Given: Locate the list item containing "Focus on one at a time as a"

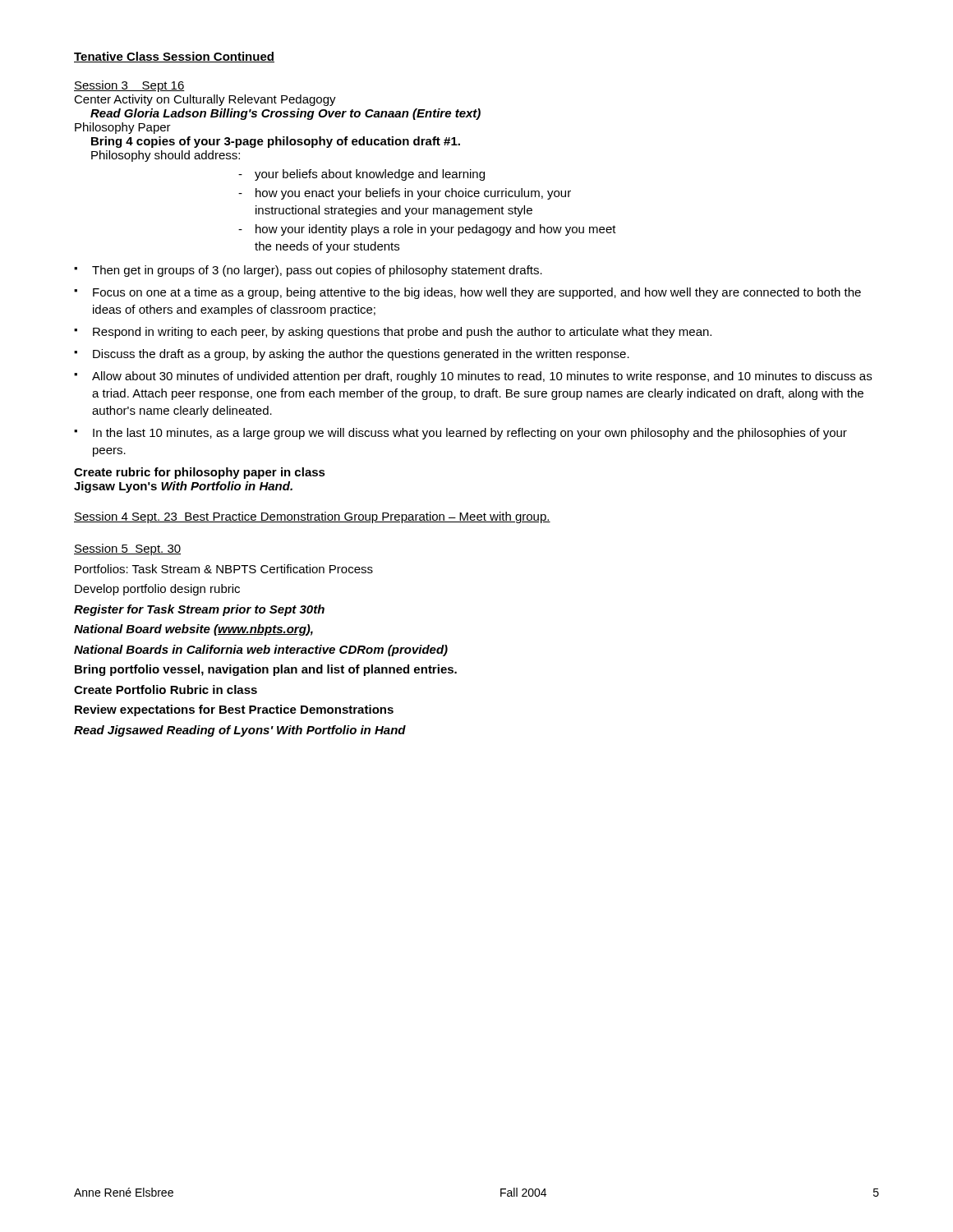Looking at the screenshot, I should [x=477, y=301].
